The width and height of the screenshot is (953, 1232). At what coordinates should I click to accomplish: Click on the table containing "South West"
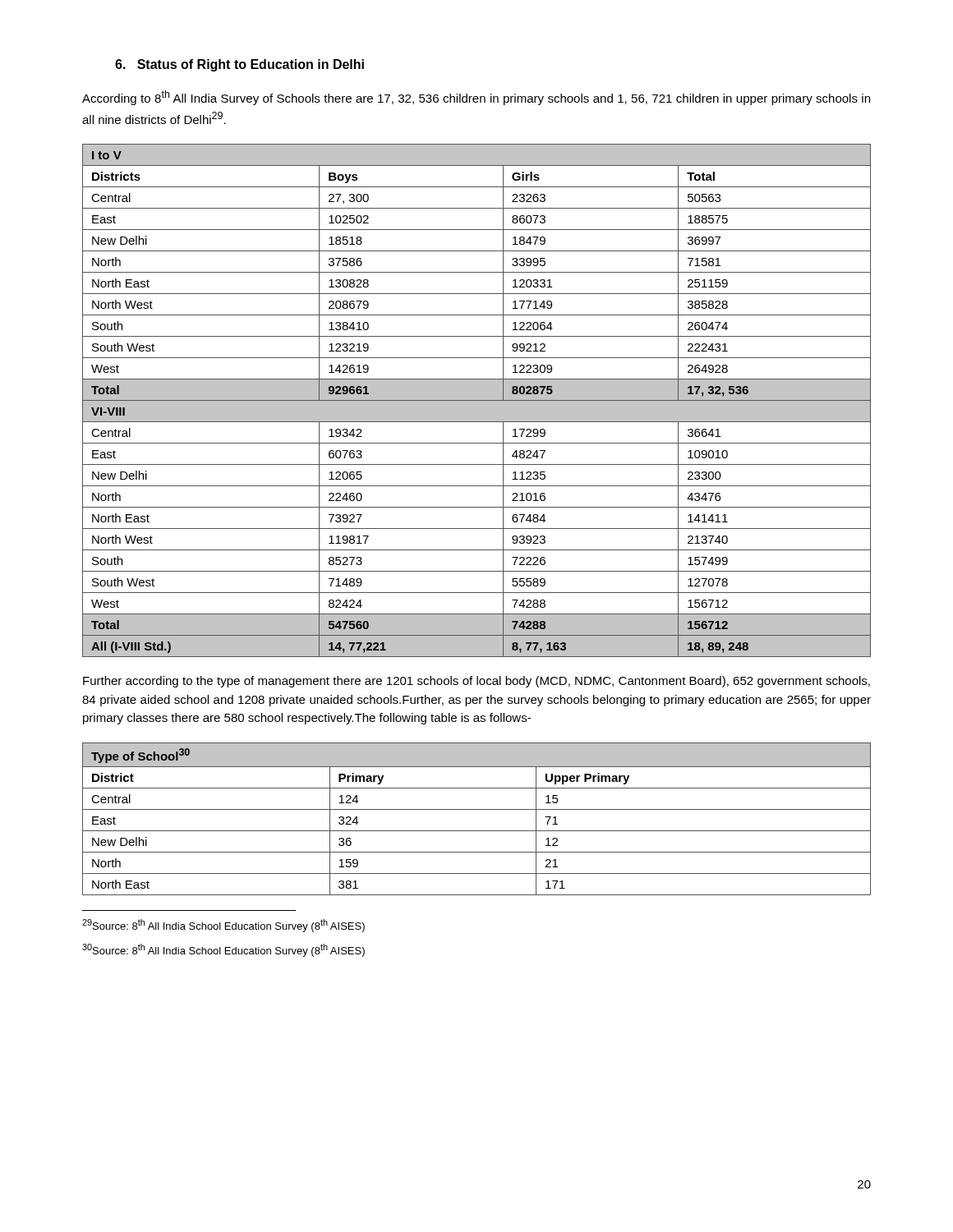coord(476,400)
